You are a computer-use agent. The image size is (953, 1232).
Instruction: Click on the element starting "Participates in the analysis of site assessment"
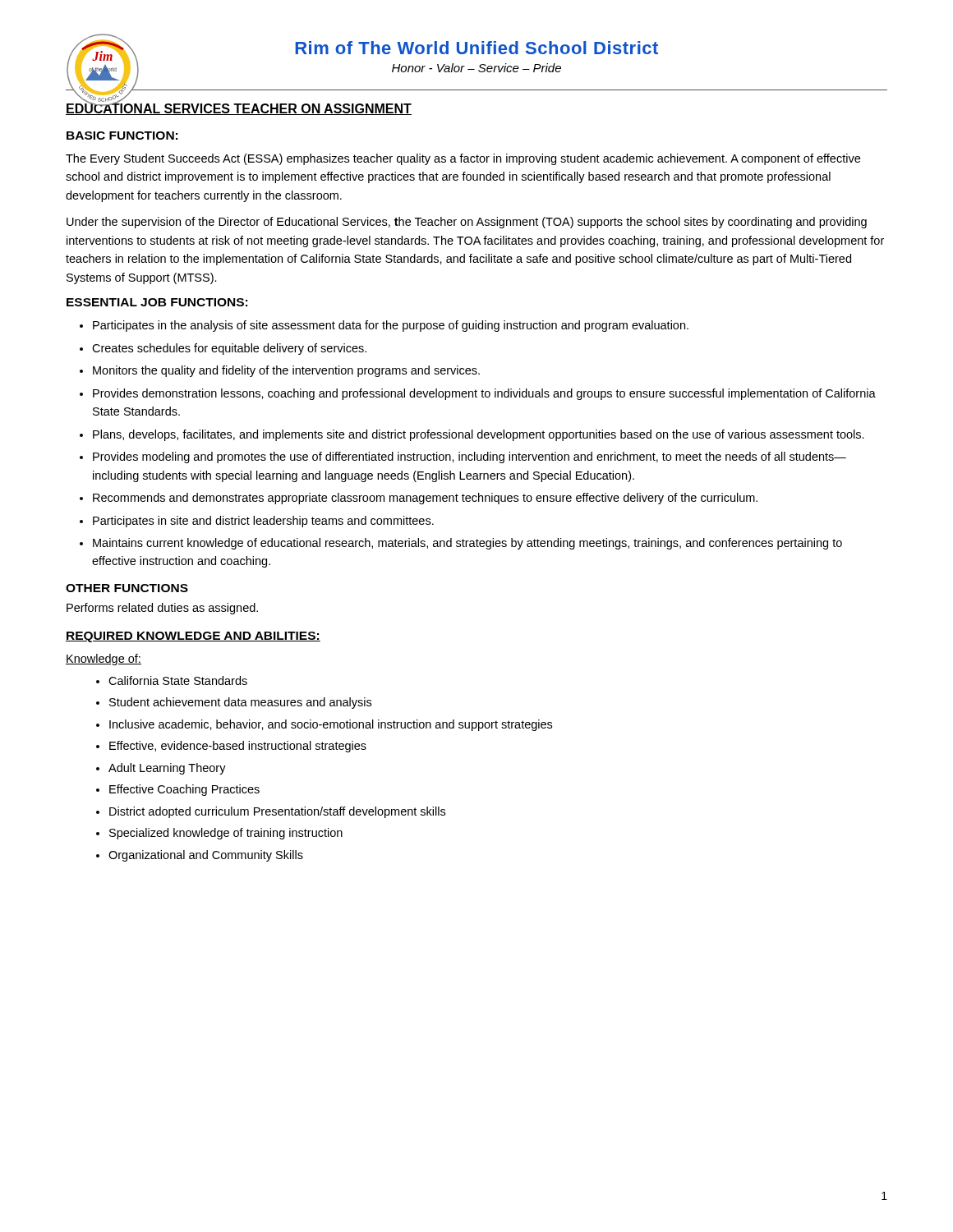(x=391, y=325)
